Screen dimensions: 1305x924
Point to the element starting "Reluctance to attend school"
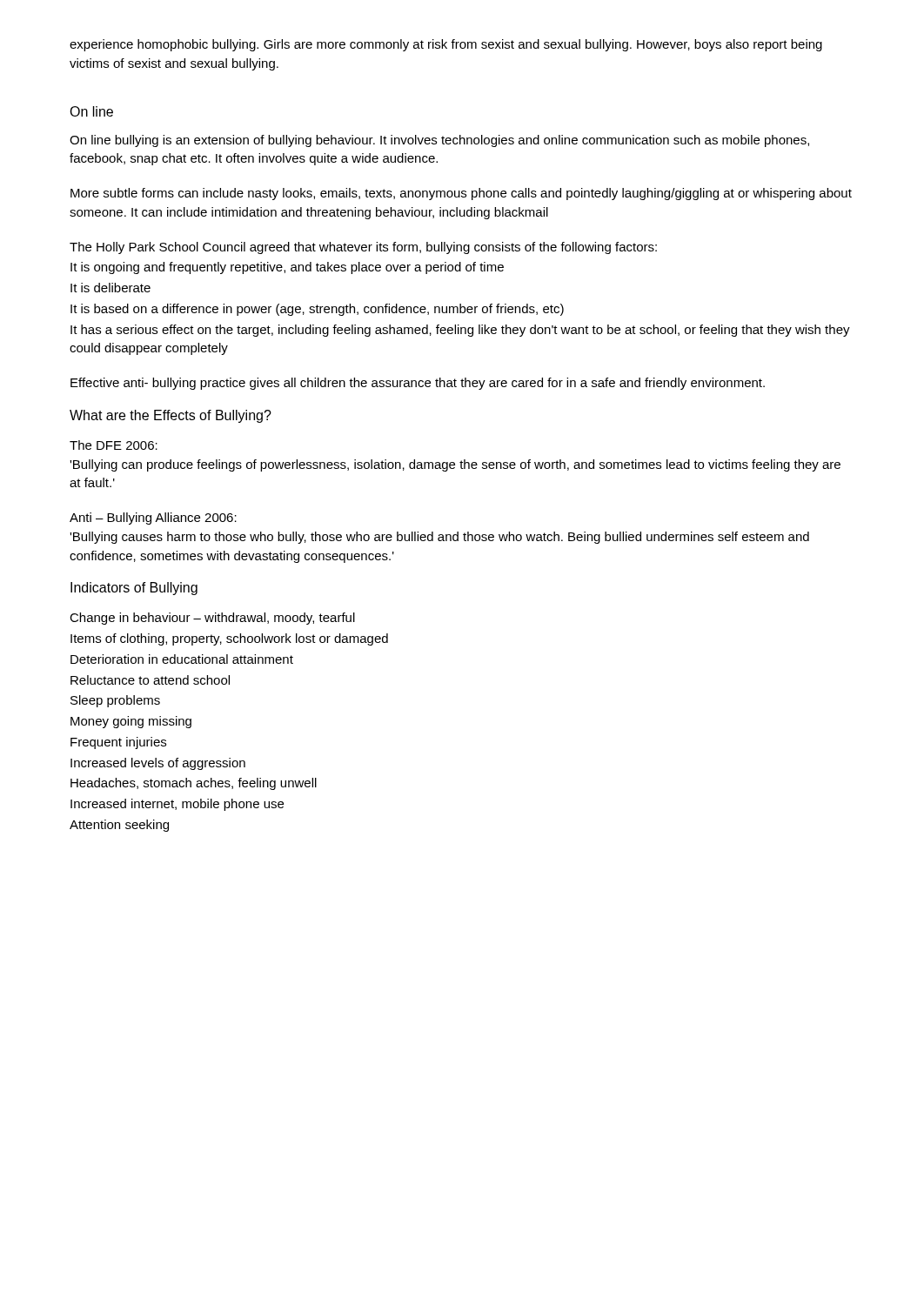coord(150,679)
